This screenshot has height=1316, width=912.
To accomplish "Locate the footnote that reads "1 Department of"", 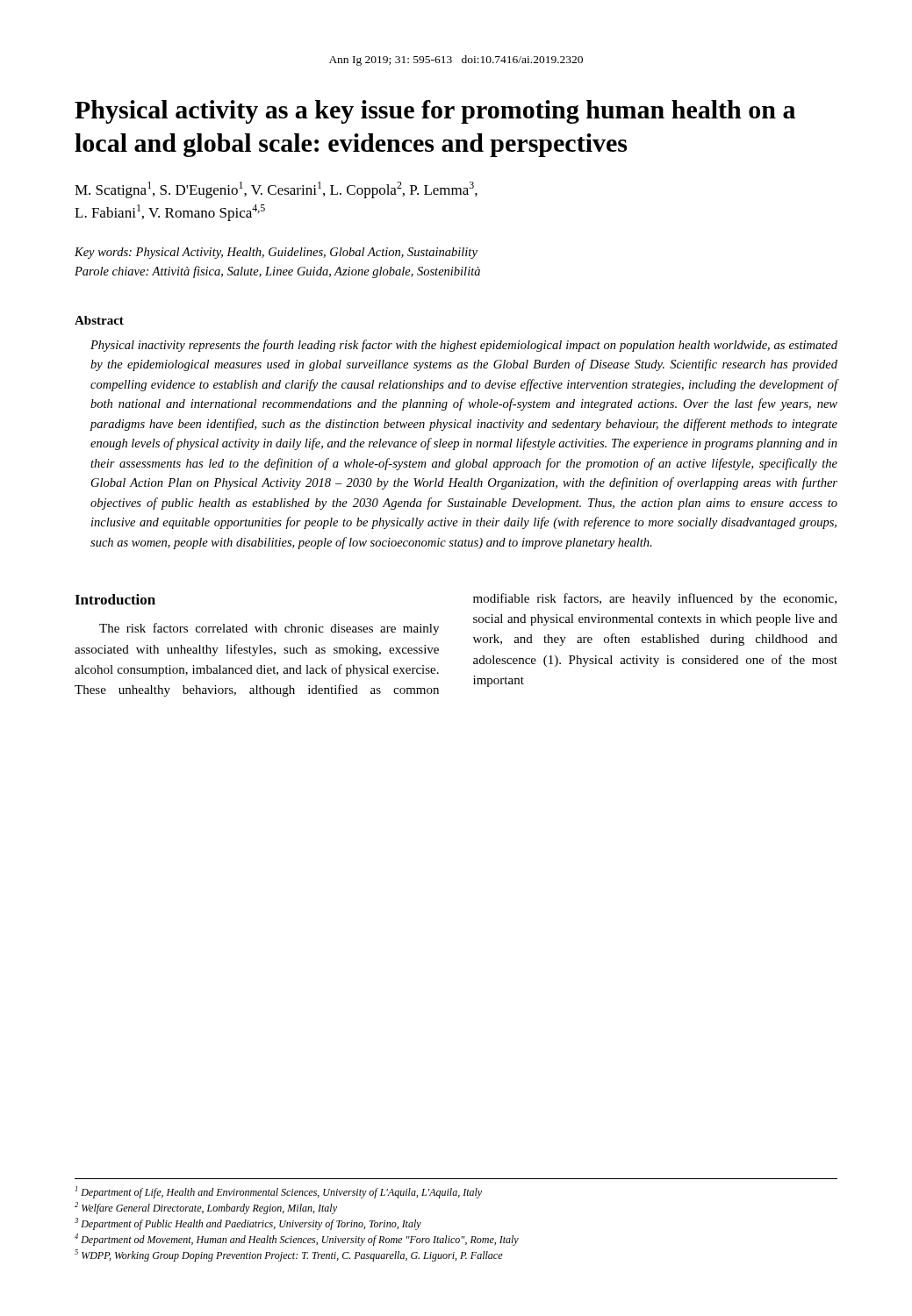I will pos(279,1192).
